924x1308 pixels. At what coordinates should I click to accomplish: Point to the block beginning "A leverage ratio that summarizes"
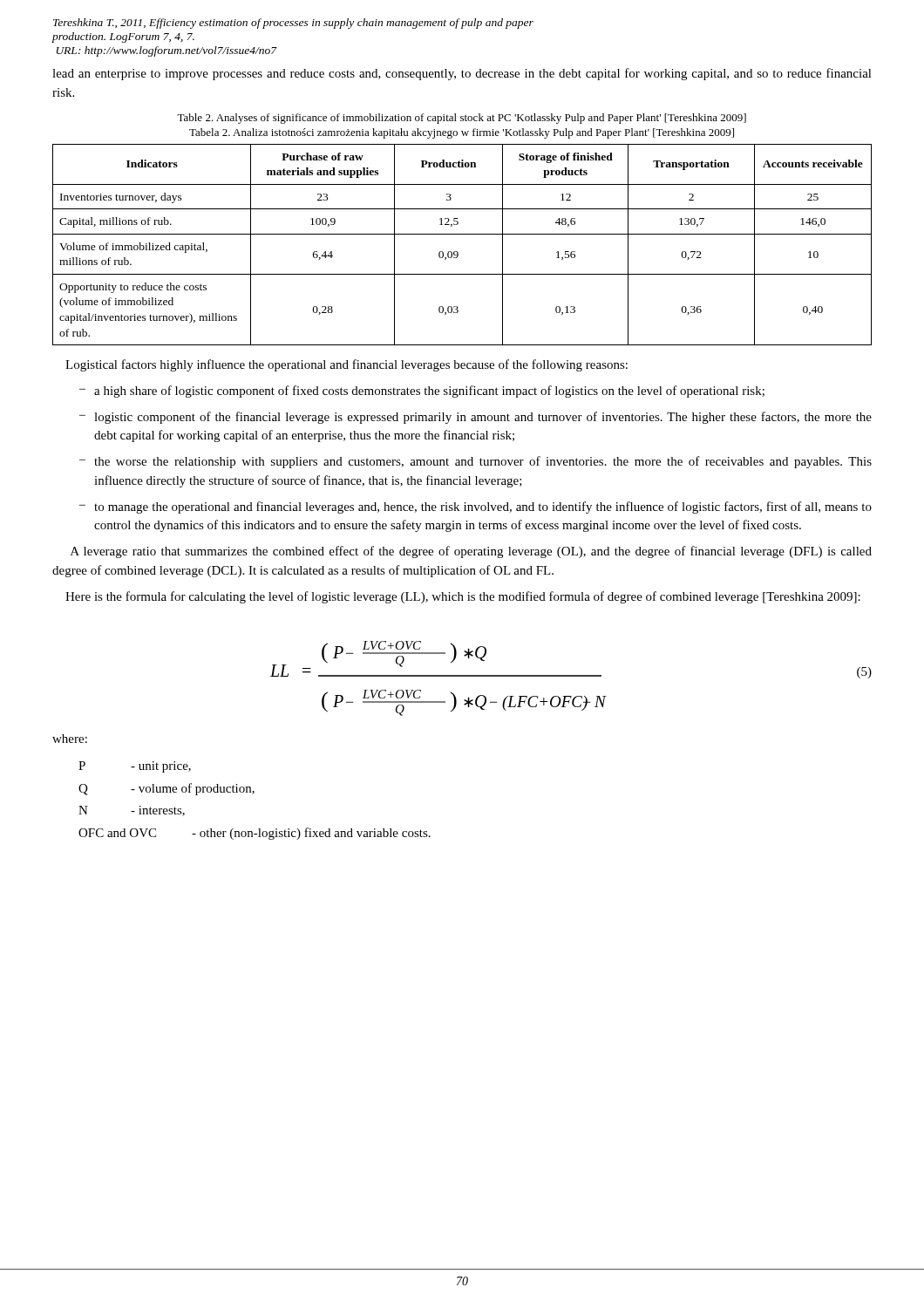(x=462, y=561)
